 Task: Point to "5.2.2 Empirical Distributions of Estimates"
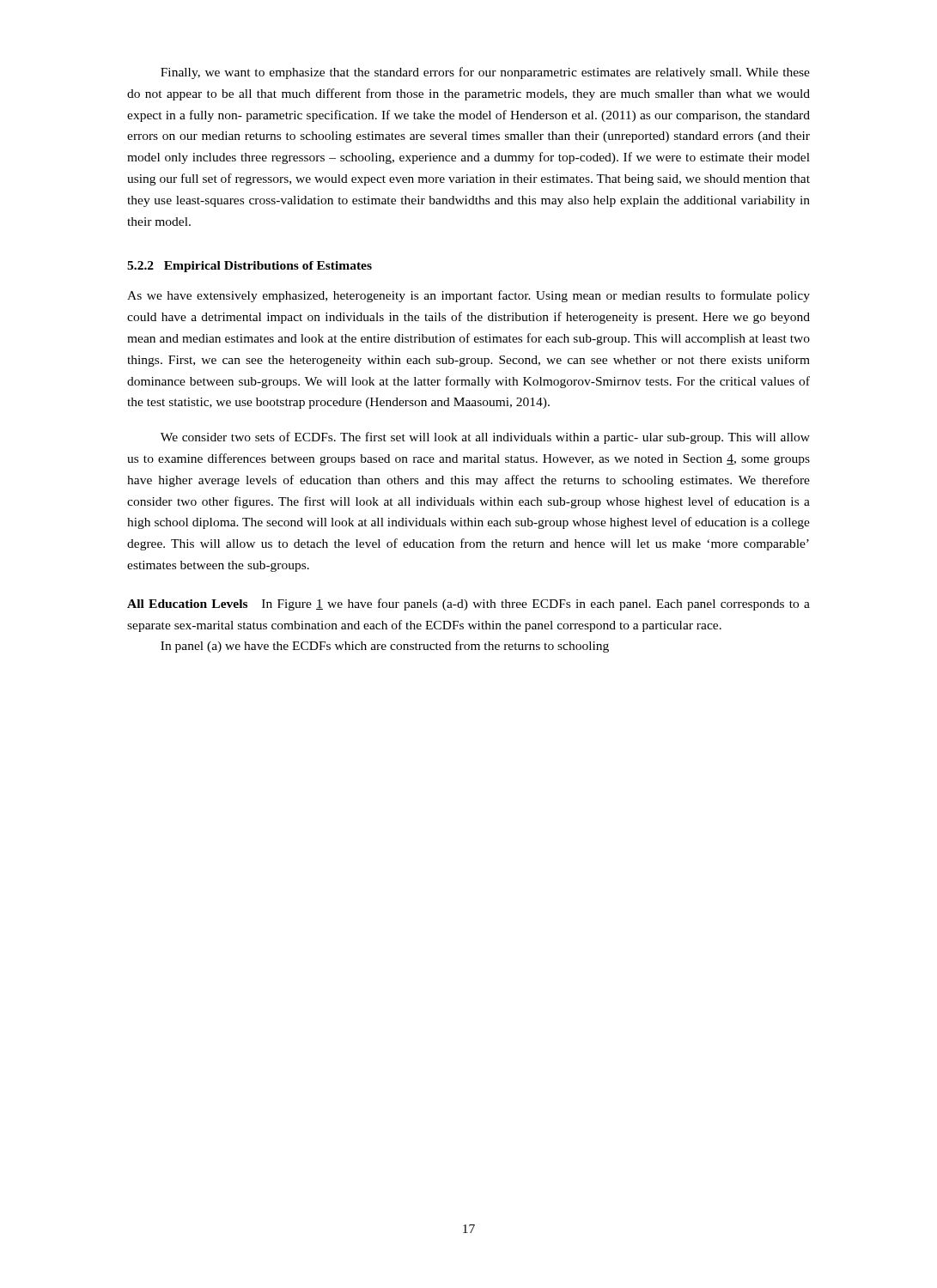pyautogui.click(x=250, y=265)
